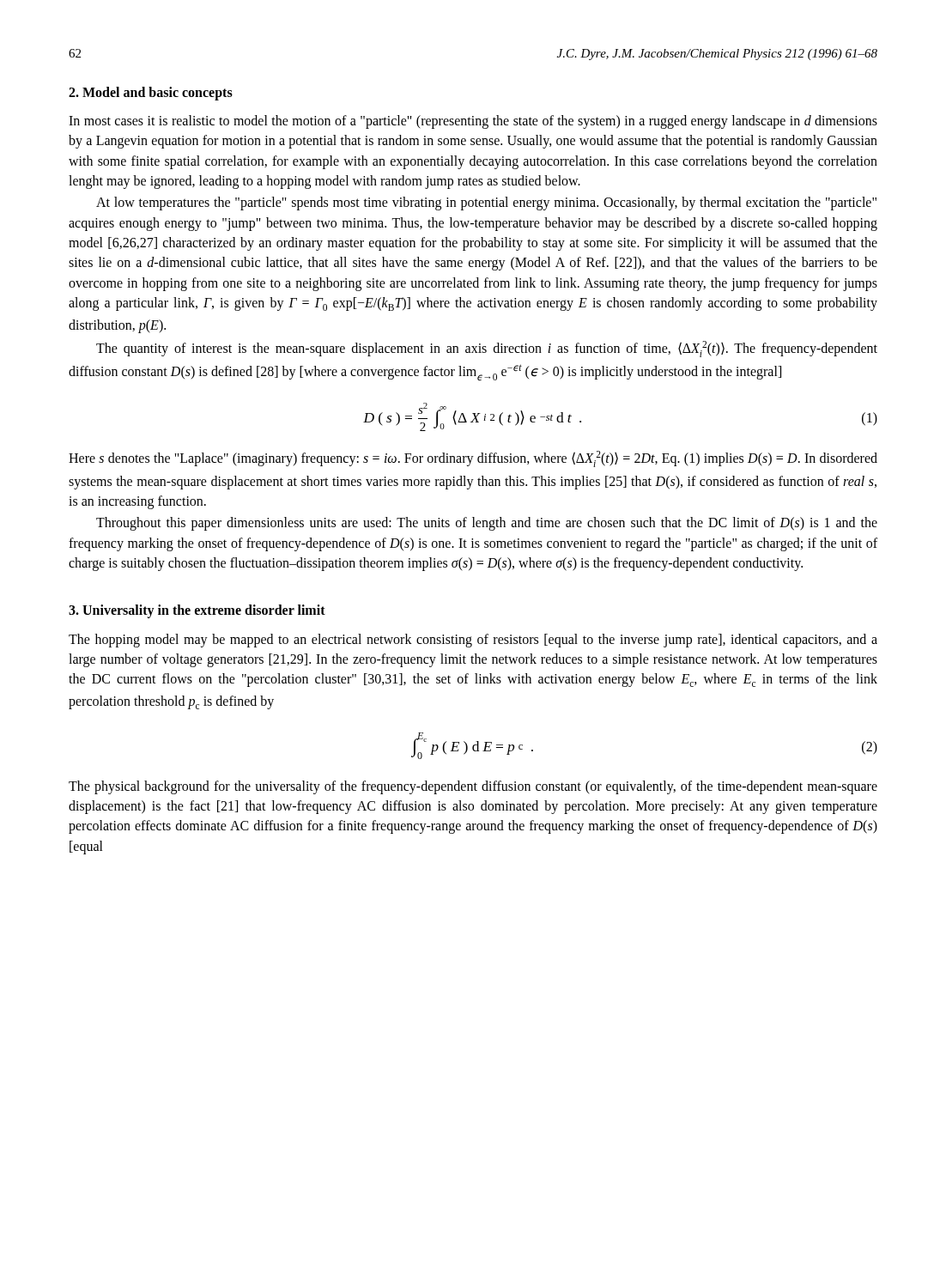The height and width of the screenshot is (1288, 946).
Task: Find the text block that reads "Throughout this paper dimensionless units are used: The"
Action: pyautogui.click(x=473, y=543)
